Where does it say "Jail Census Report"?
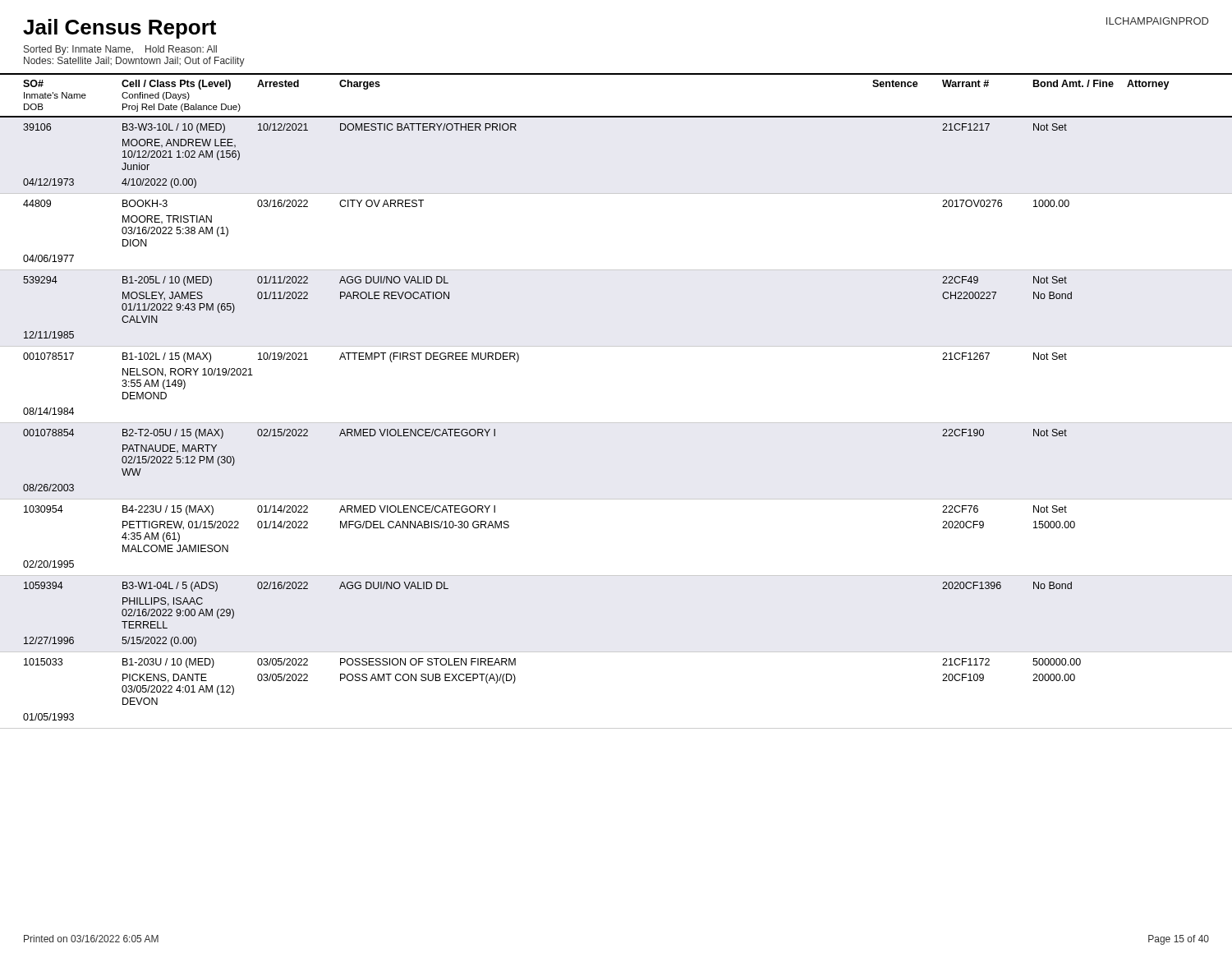This screenshot has height=953, width=1232. 120,27
